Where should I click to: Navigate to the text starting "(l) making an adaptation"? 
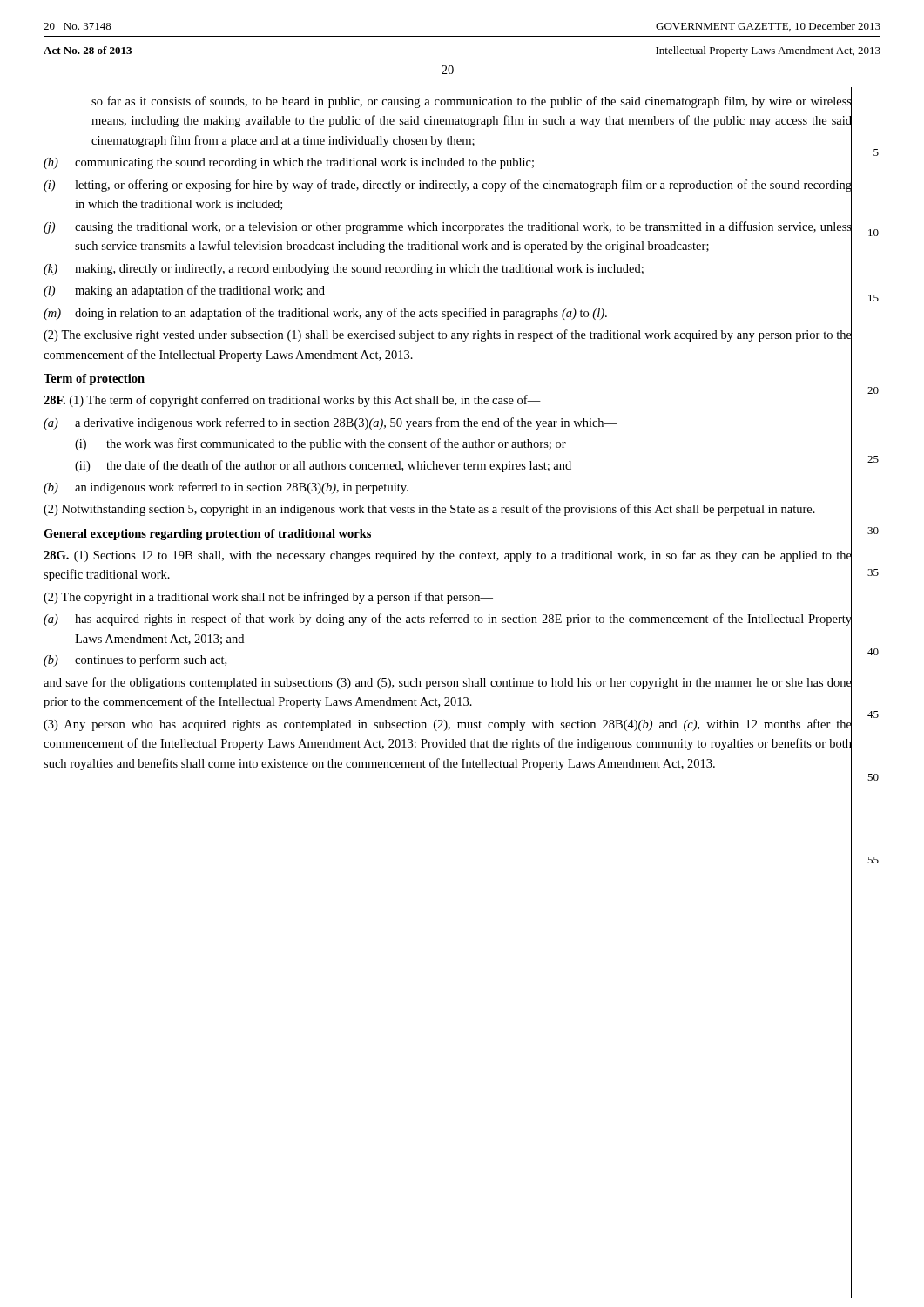[x=196, y=291]
